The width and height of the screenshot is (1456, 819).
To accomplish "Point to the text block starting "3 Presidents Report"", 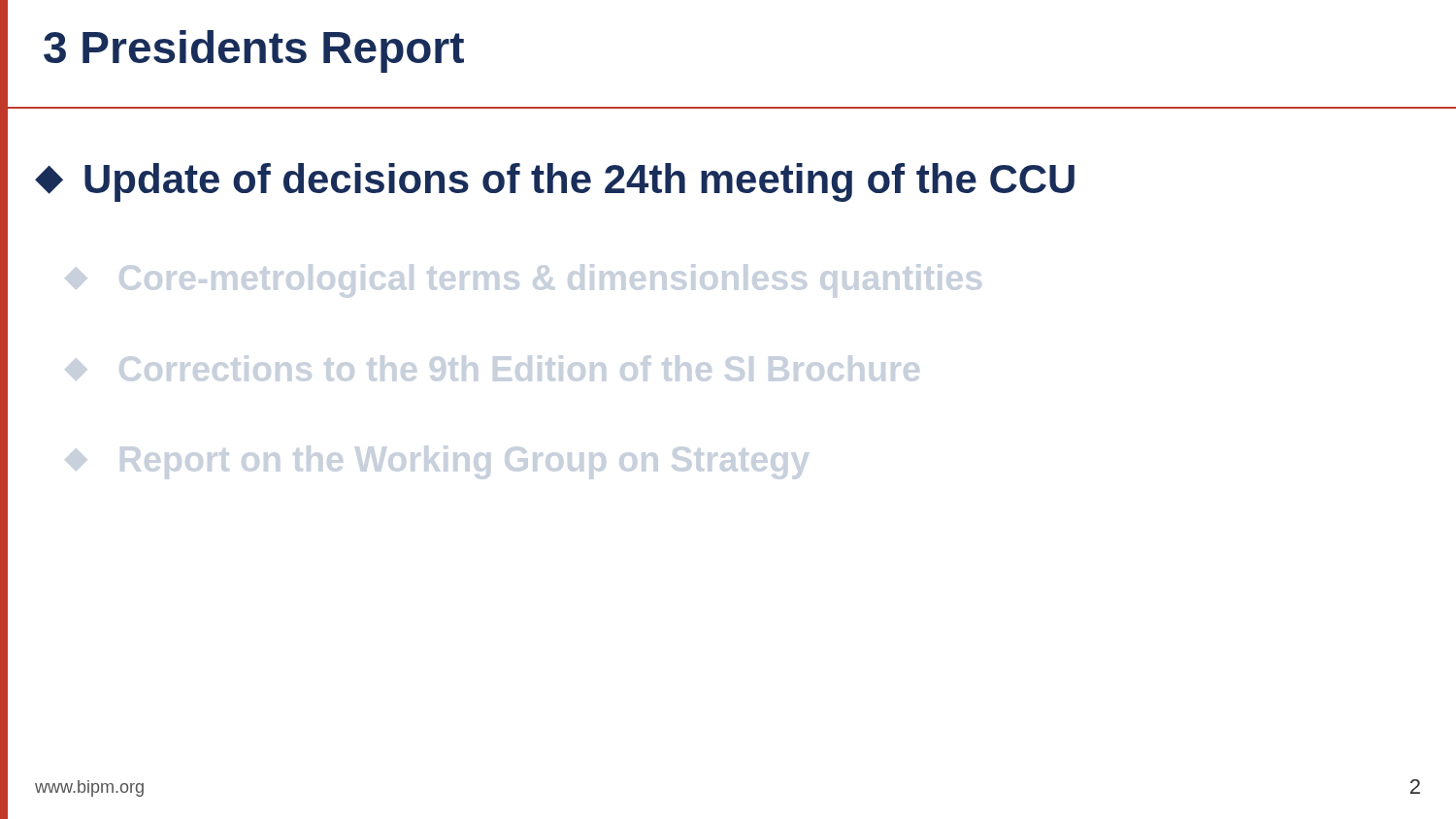I will point(254,48).
